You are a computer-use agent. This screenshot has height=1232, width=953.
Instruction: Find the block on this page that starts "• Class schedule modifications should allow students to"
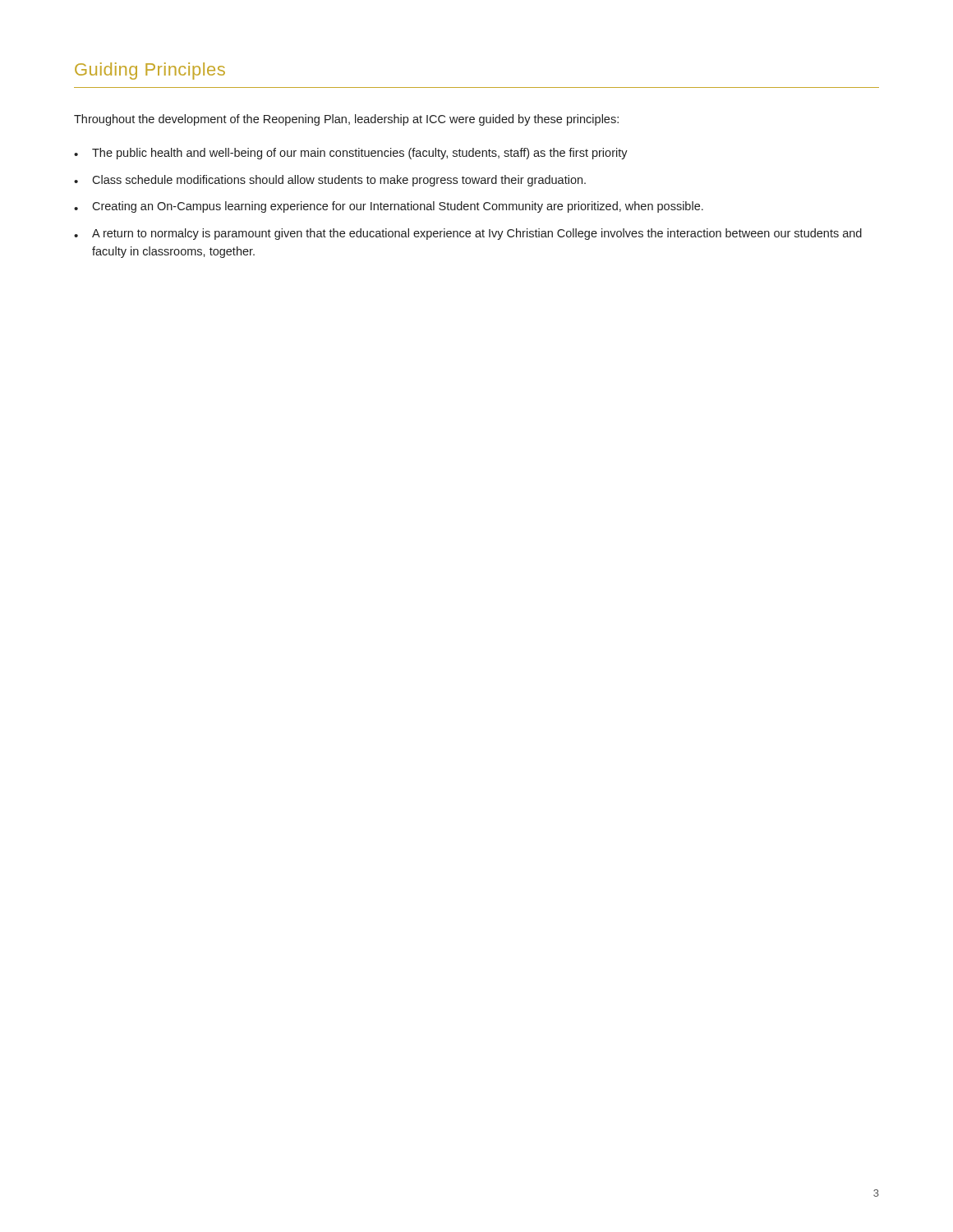coord(476,181)
